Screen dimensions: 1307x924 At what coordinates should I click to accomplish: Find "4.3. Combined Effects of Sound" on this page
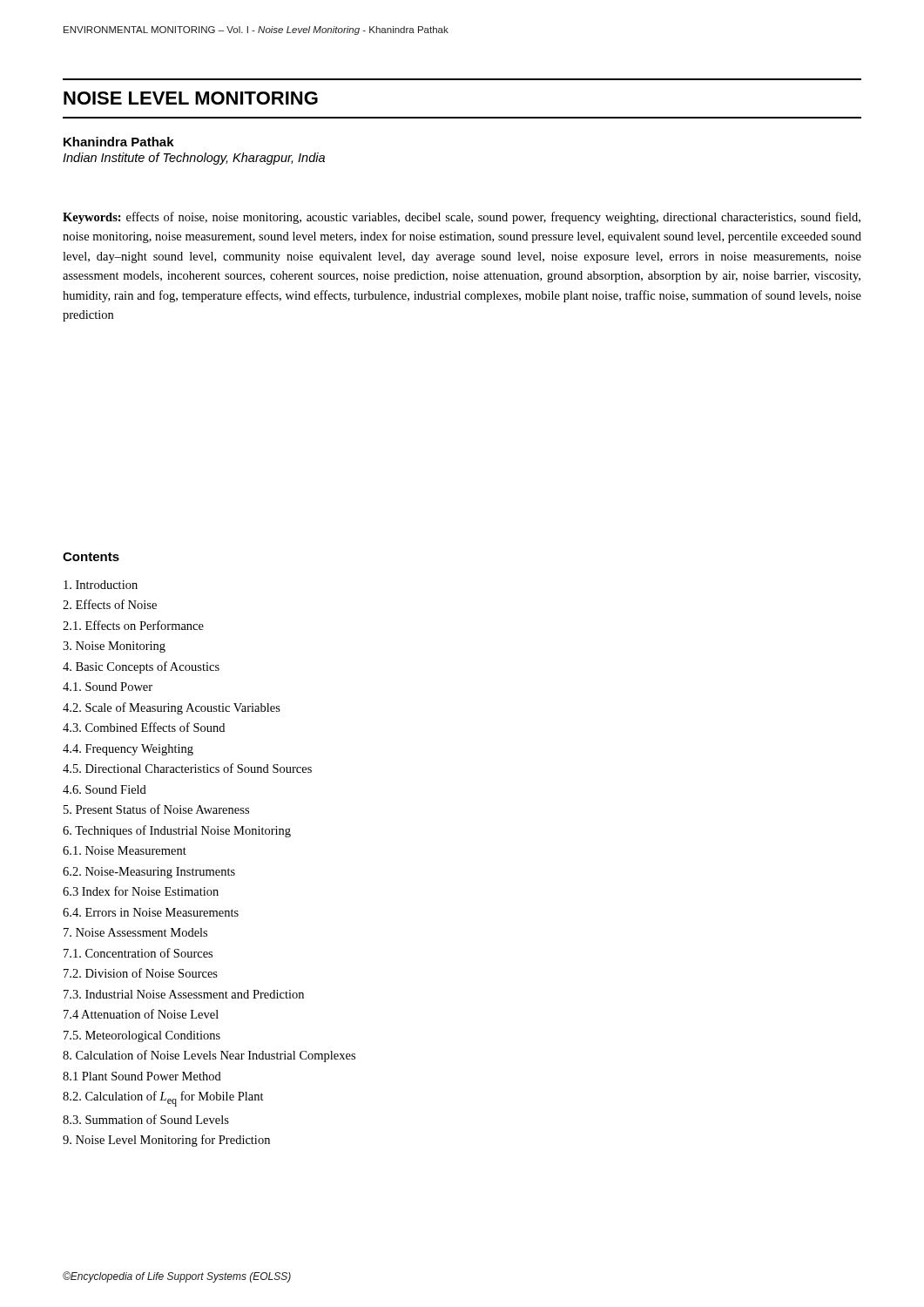(144, 727)
